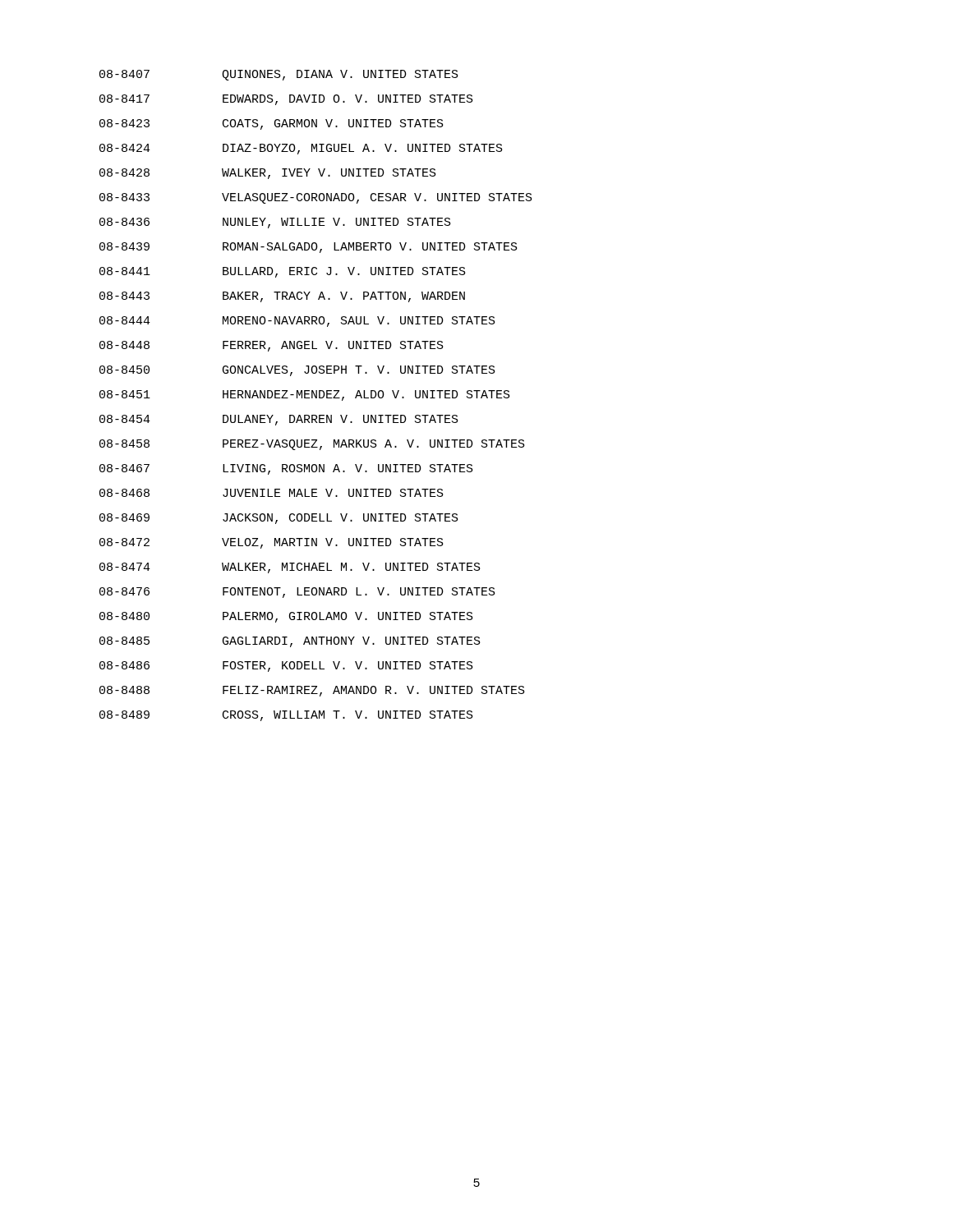Point to "08-8458 PEREZ-VASQUEZ, MARKUS A. V. UNITED STATES"
Image resolution: width=953 pixels, height=1232 pixels.
click(312, 445)
